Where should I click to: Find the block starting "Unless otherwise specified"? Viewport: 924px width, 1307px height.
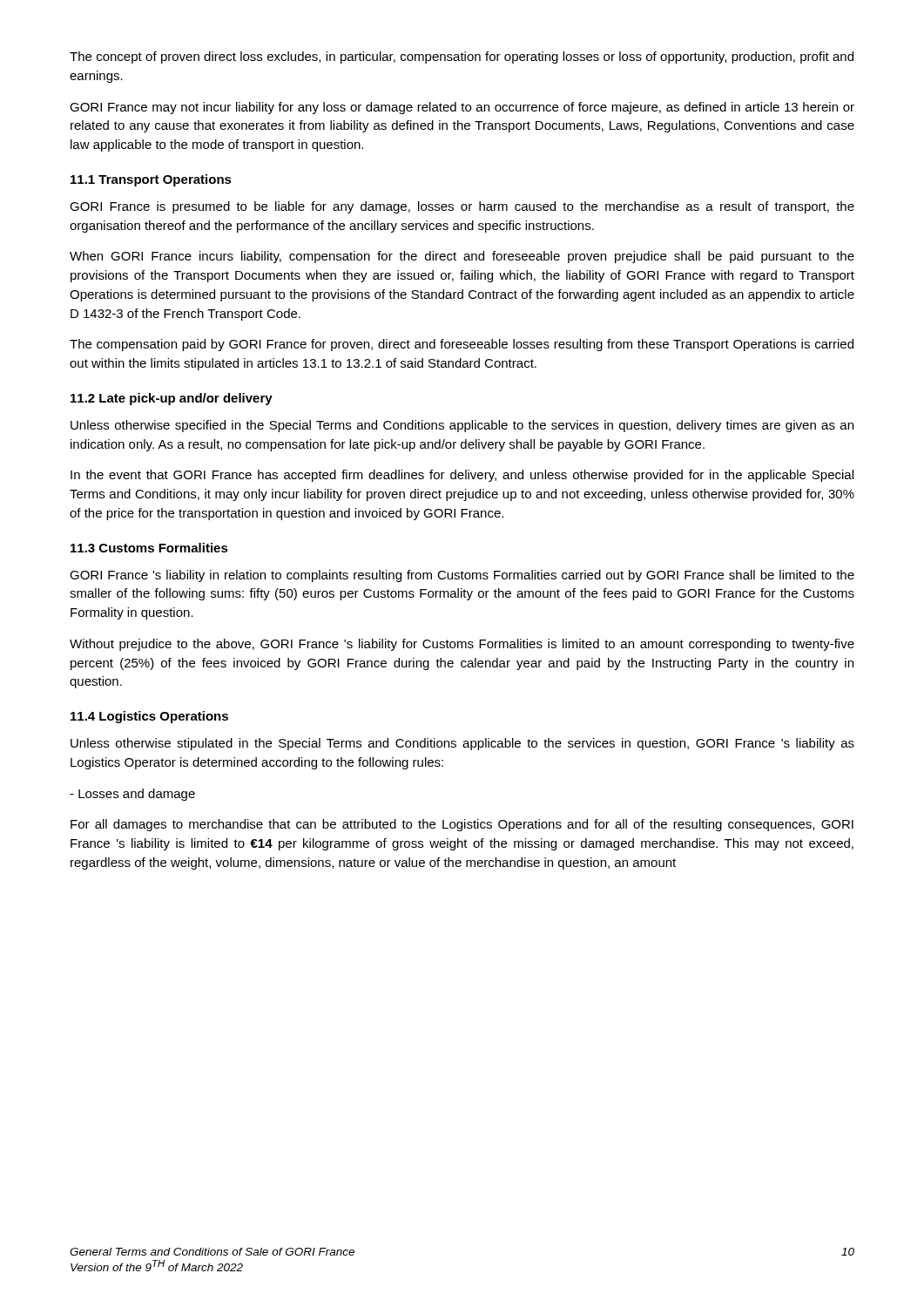[462, 434]
